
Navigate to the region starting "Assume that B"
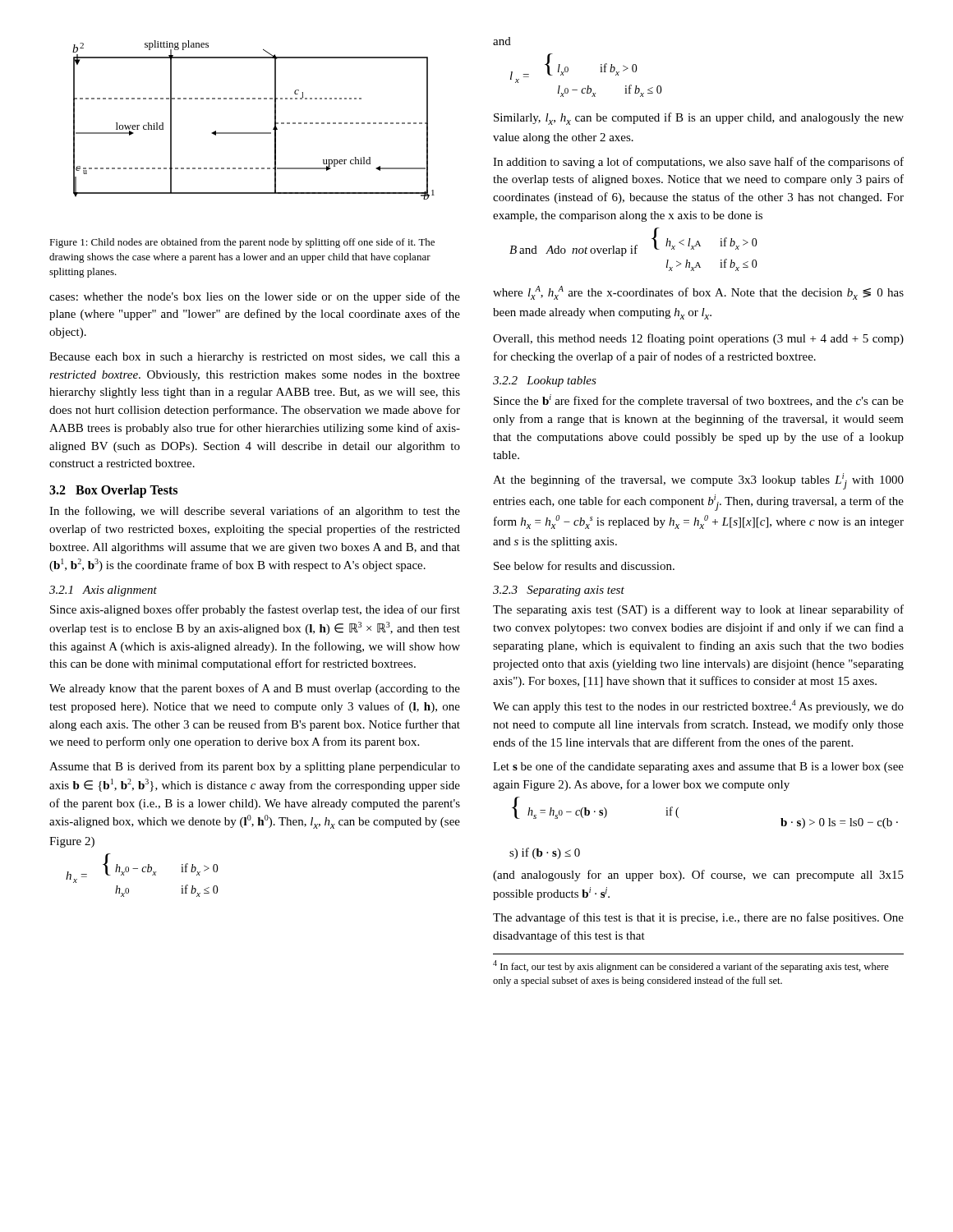point(255,804)
